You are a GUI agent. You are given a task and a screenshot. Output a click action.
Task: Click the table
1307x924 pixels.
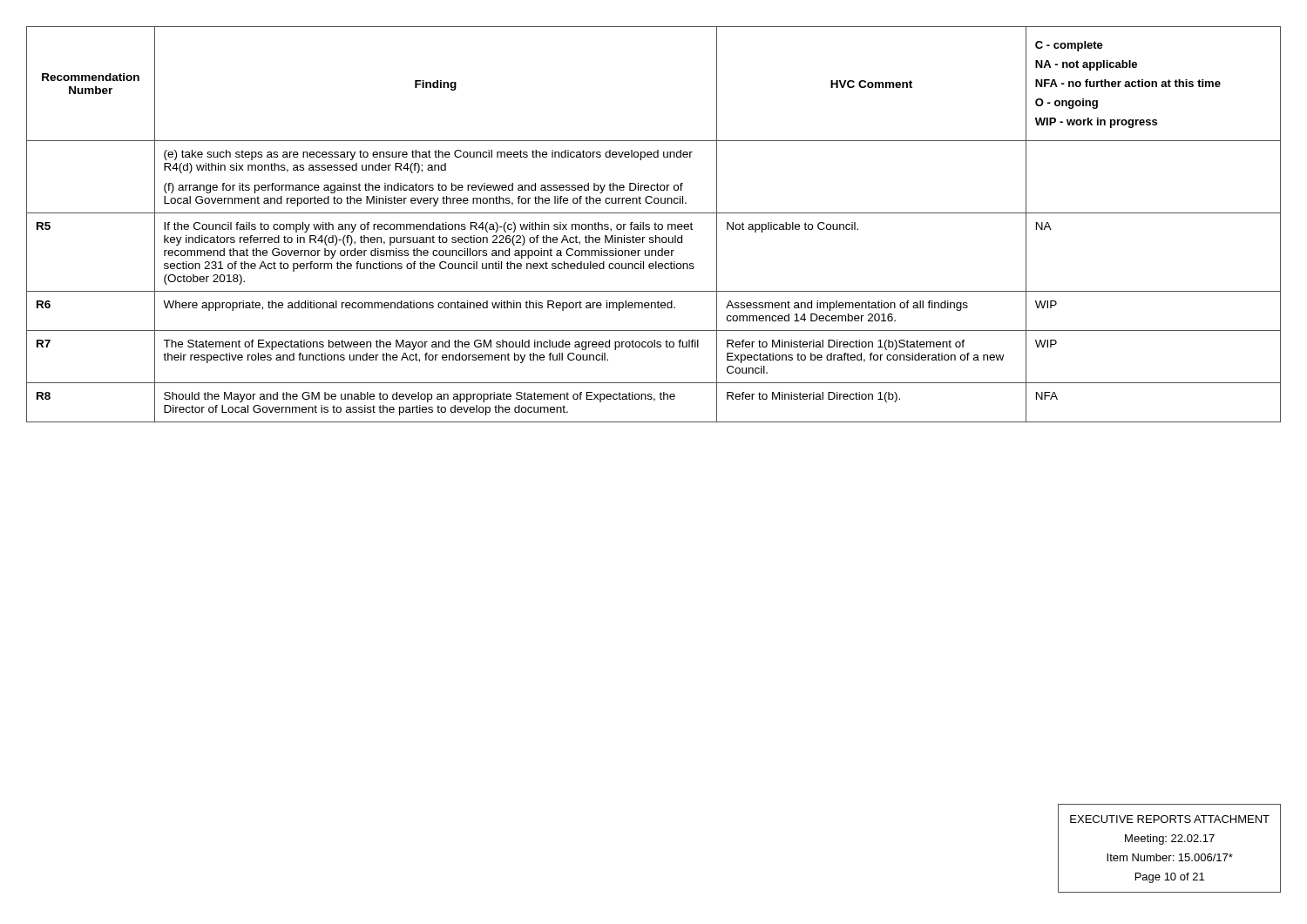click(x=654, y=224)
